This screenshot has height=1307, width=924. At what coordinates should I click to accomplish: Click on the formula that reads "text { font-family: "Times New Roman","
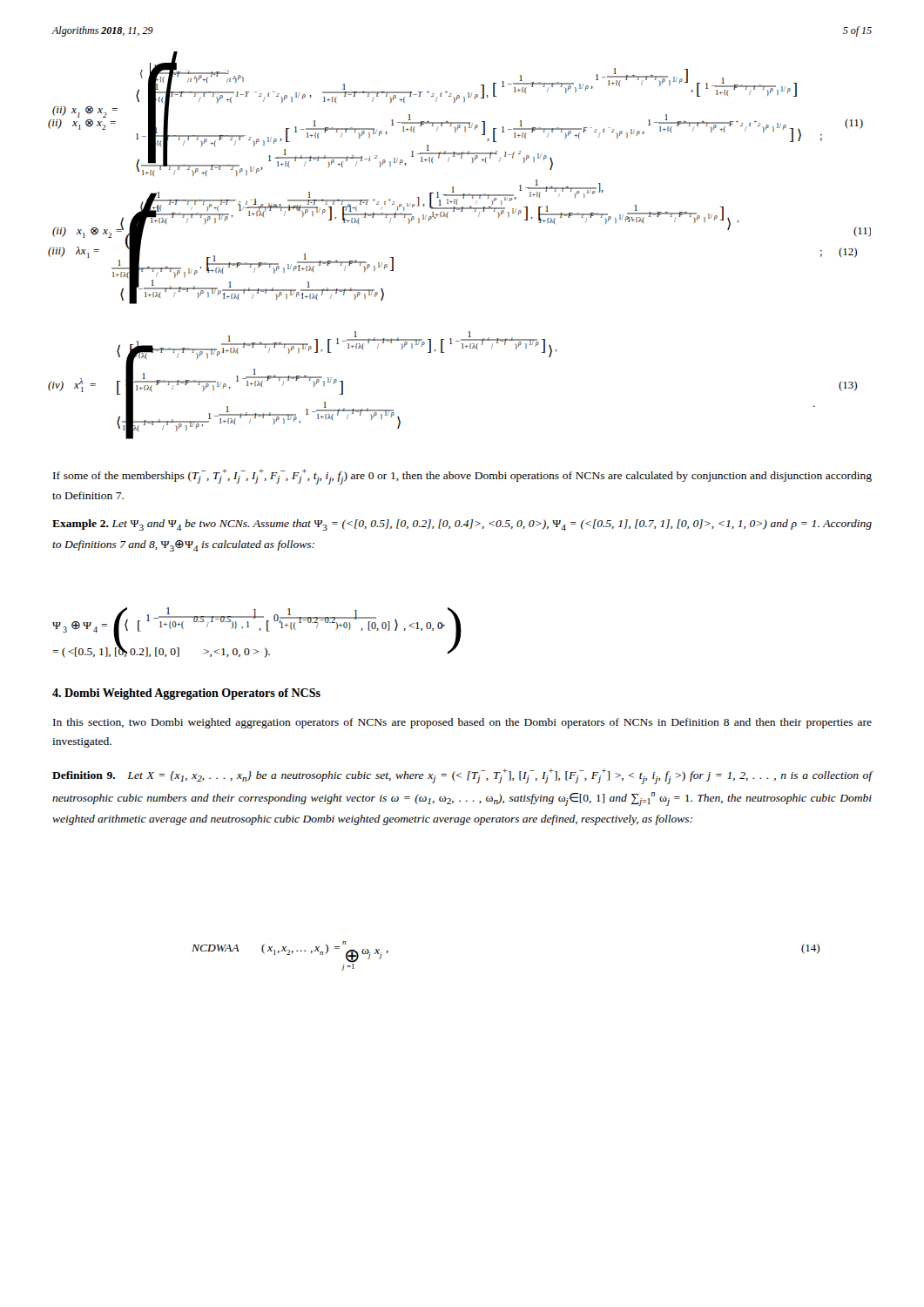click(462, 207)
